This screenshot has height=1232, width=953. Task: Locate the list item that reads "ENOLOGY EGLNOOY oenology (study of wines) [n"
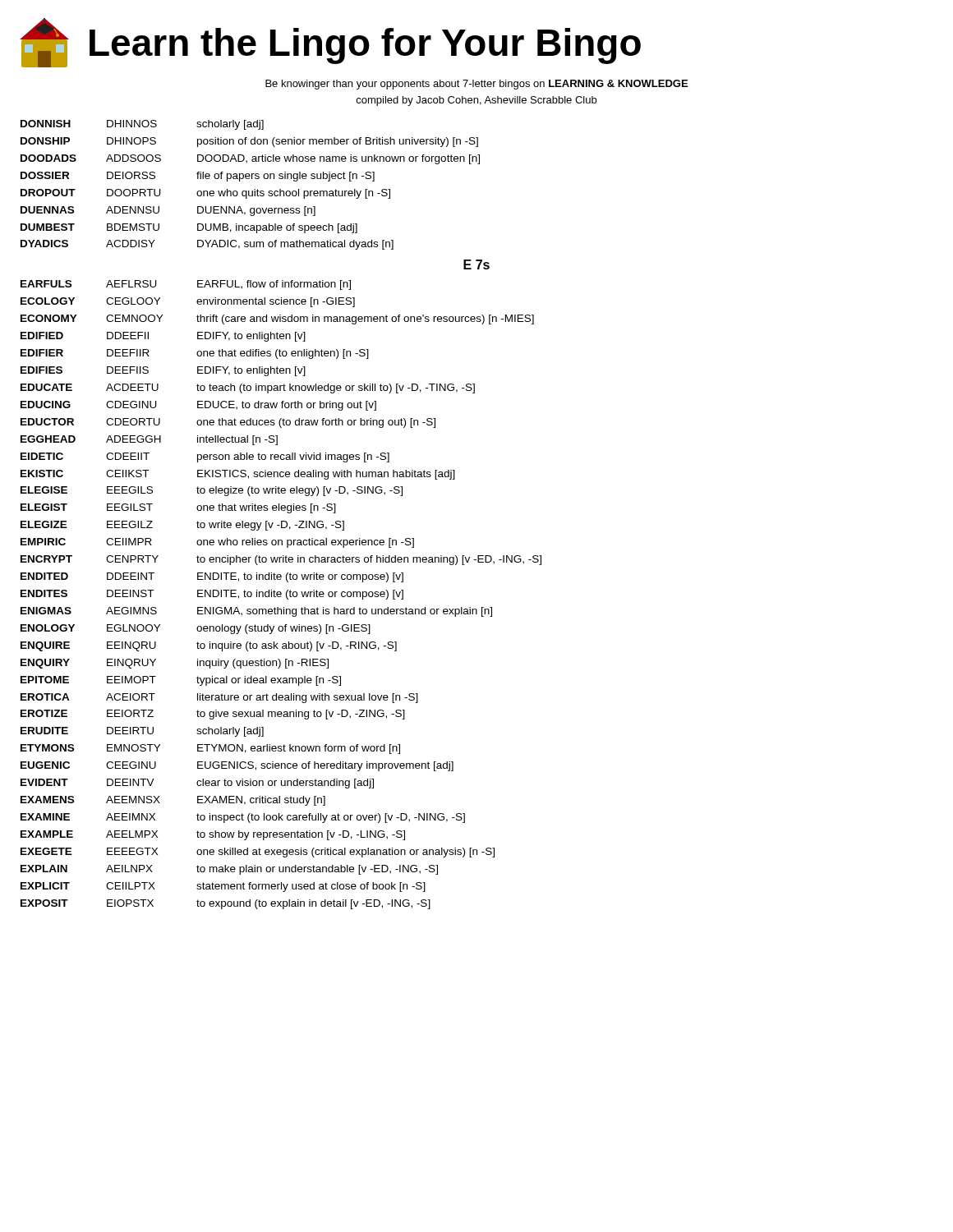coord(196,629)
